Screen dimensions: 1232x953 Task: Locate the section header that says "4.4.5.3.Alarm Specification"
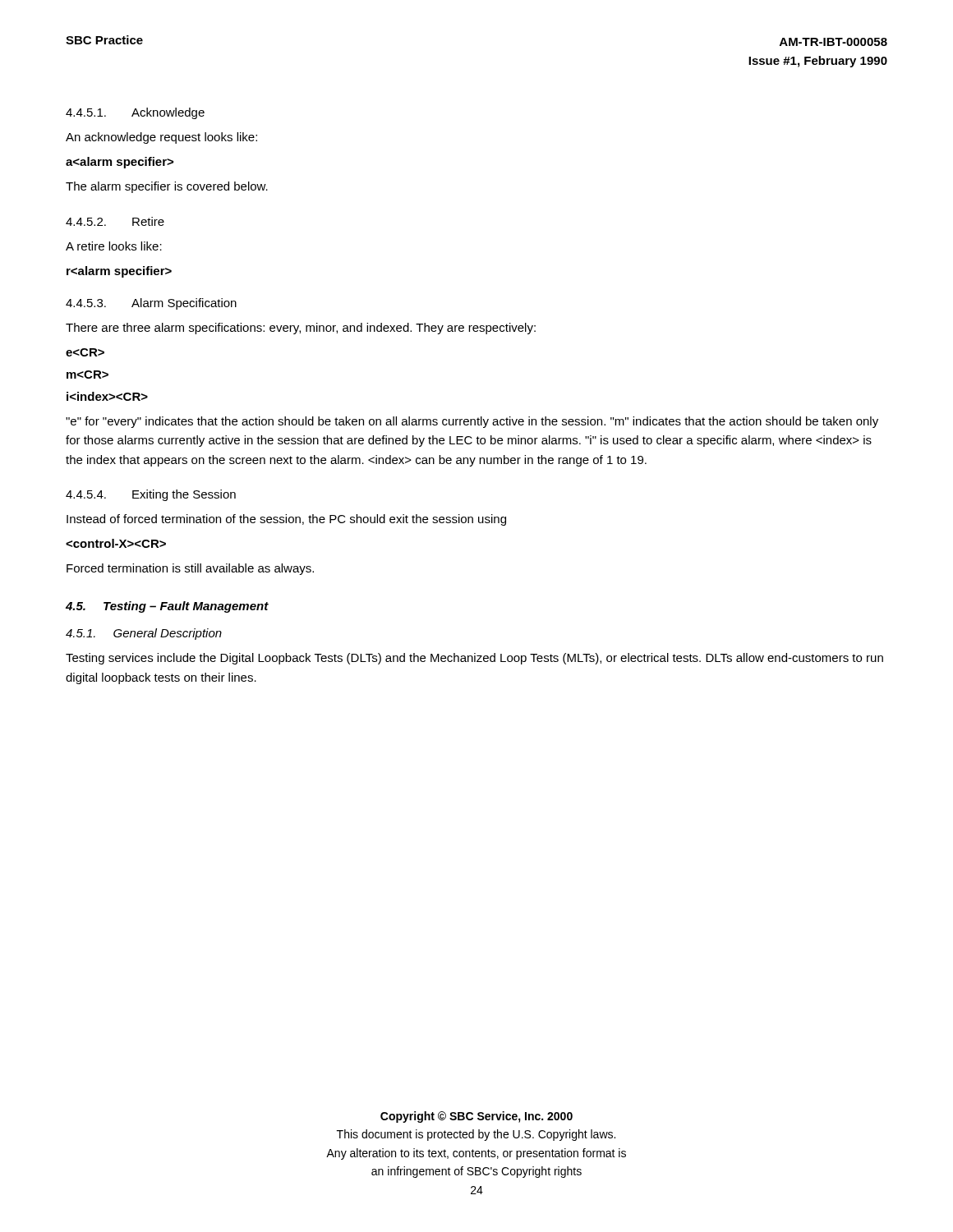(151, 302)
